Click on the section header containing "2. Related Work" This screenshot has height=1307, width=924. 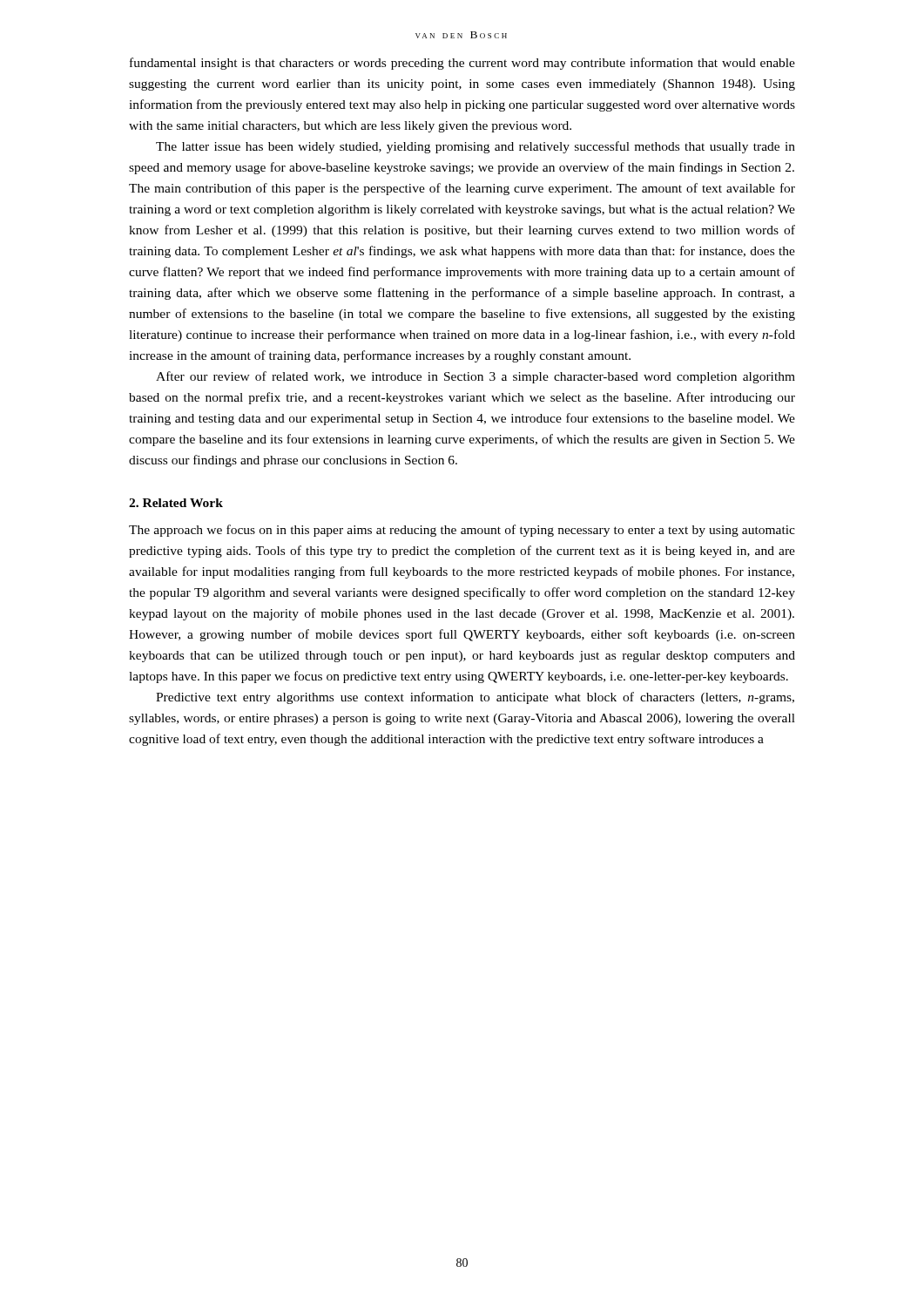pyautogui.click(x=176, y=503)
